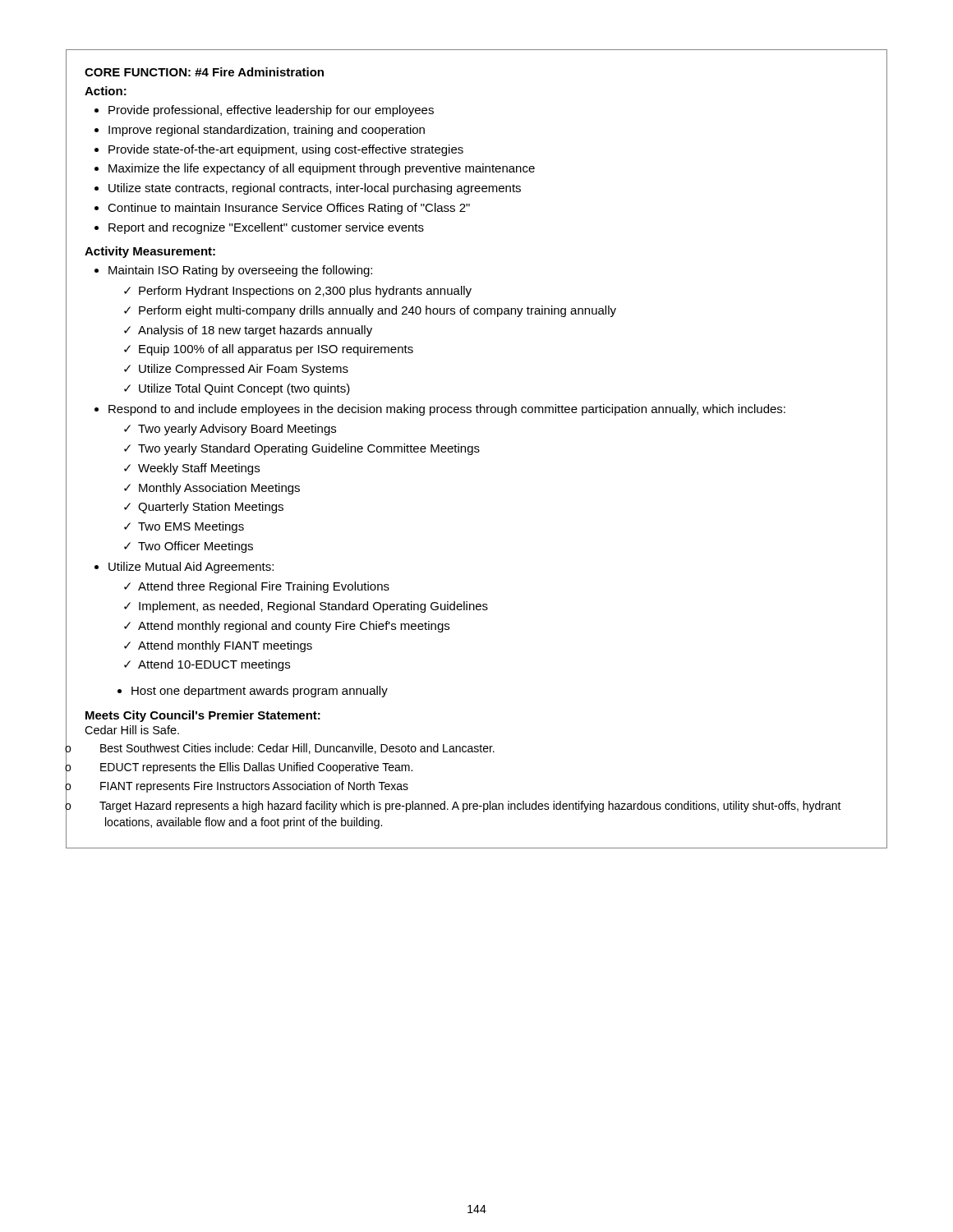
Task: Find the text block starting "Cedar Hill is Safe."
Action: click(x=132, y=730)
